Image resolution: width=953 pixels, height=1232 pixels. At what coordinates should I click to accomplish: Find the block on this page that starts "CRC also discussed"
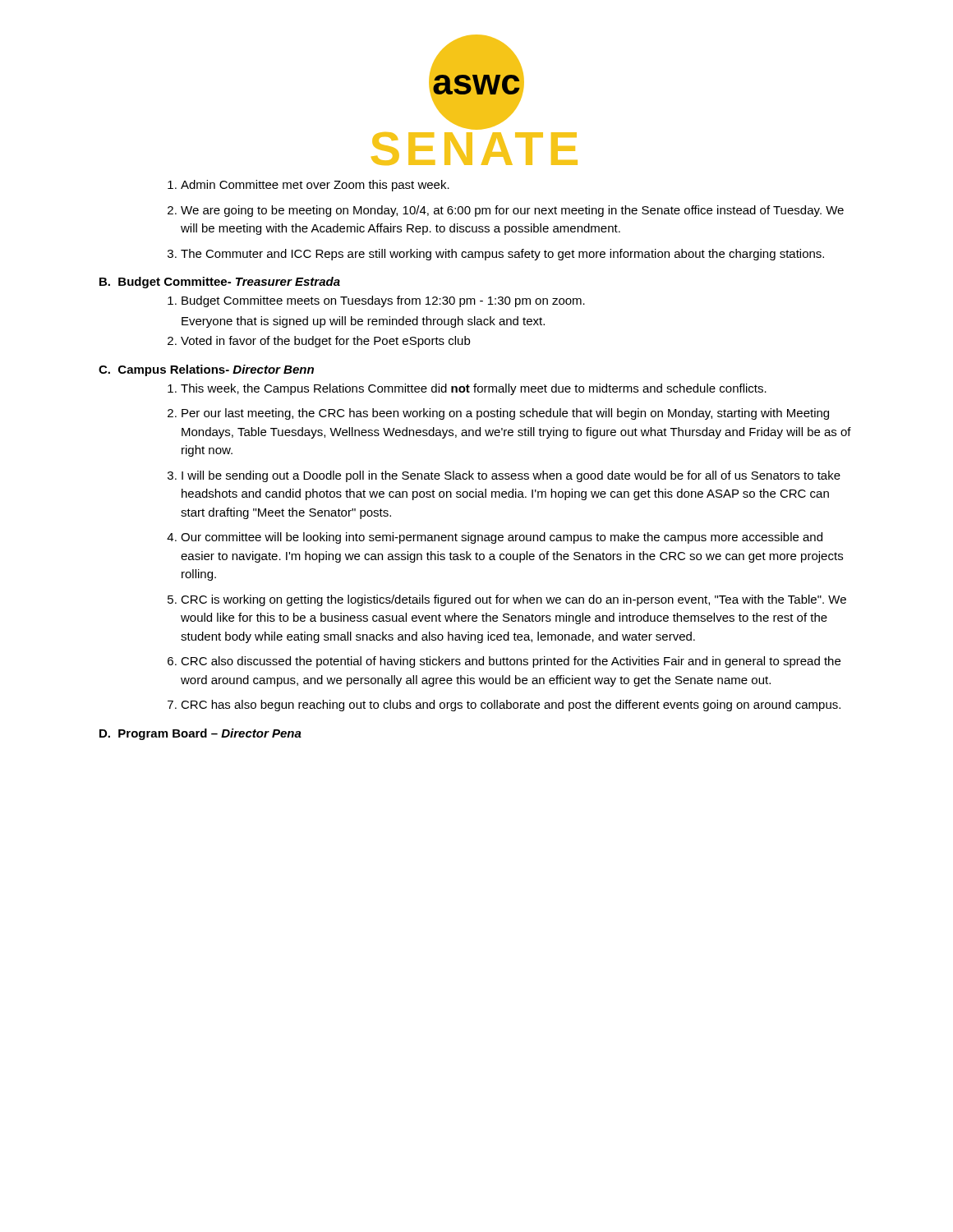511,670
